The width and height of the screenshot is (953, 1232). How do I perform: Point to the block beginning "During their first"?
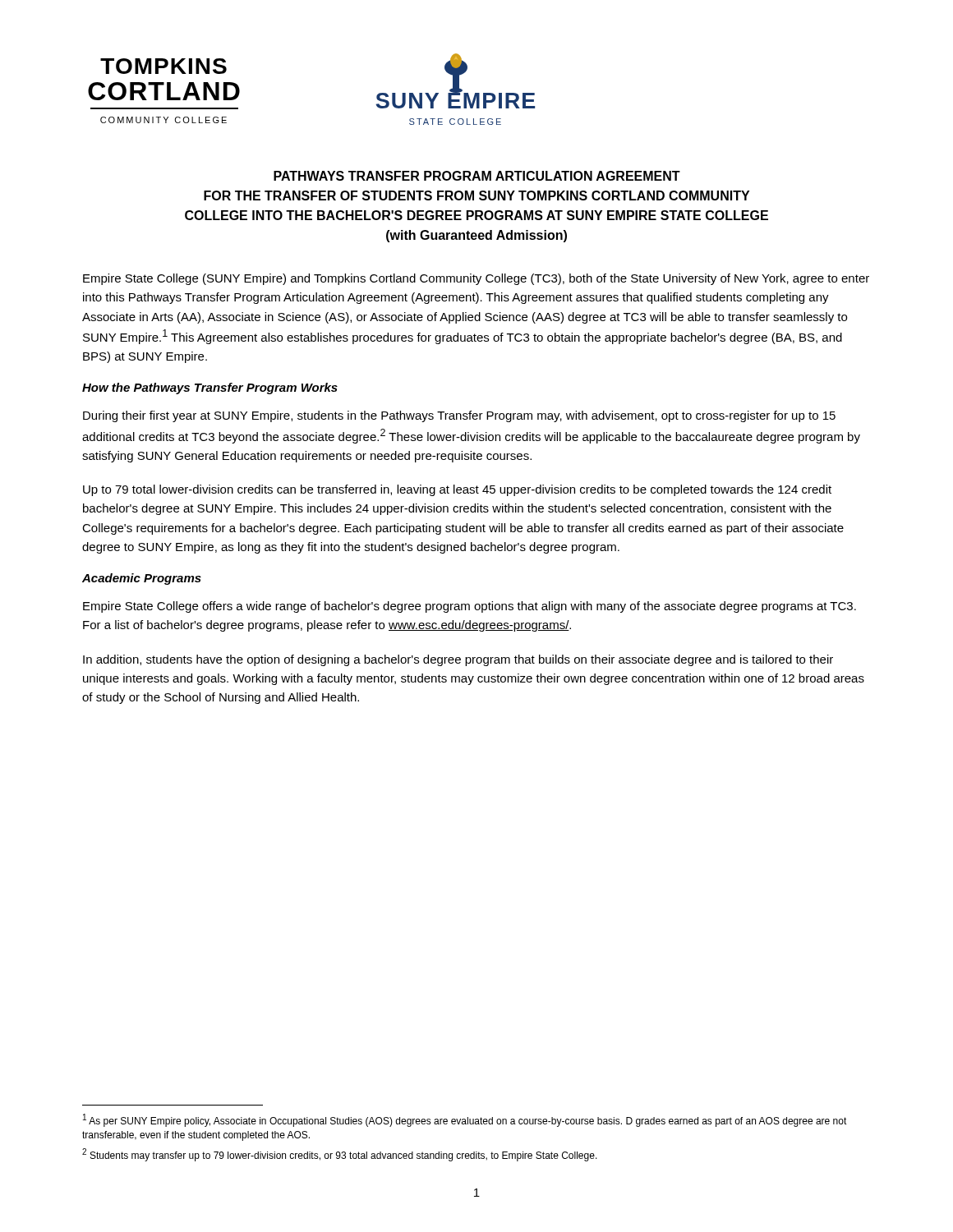471,435
